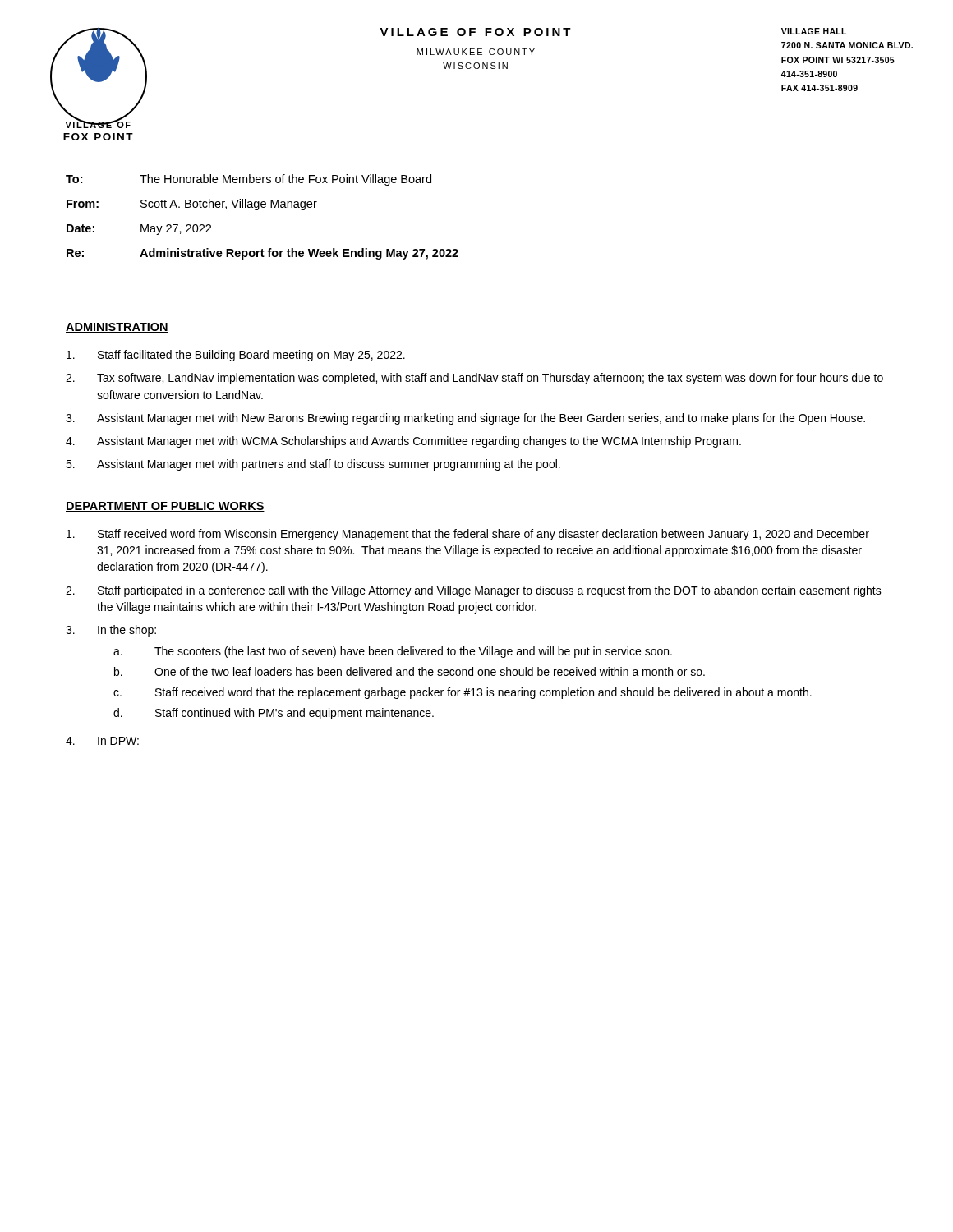This screenshot has height=1232, width=953.
Task: Select the logo
Action: (x=99, y=84)
